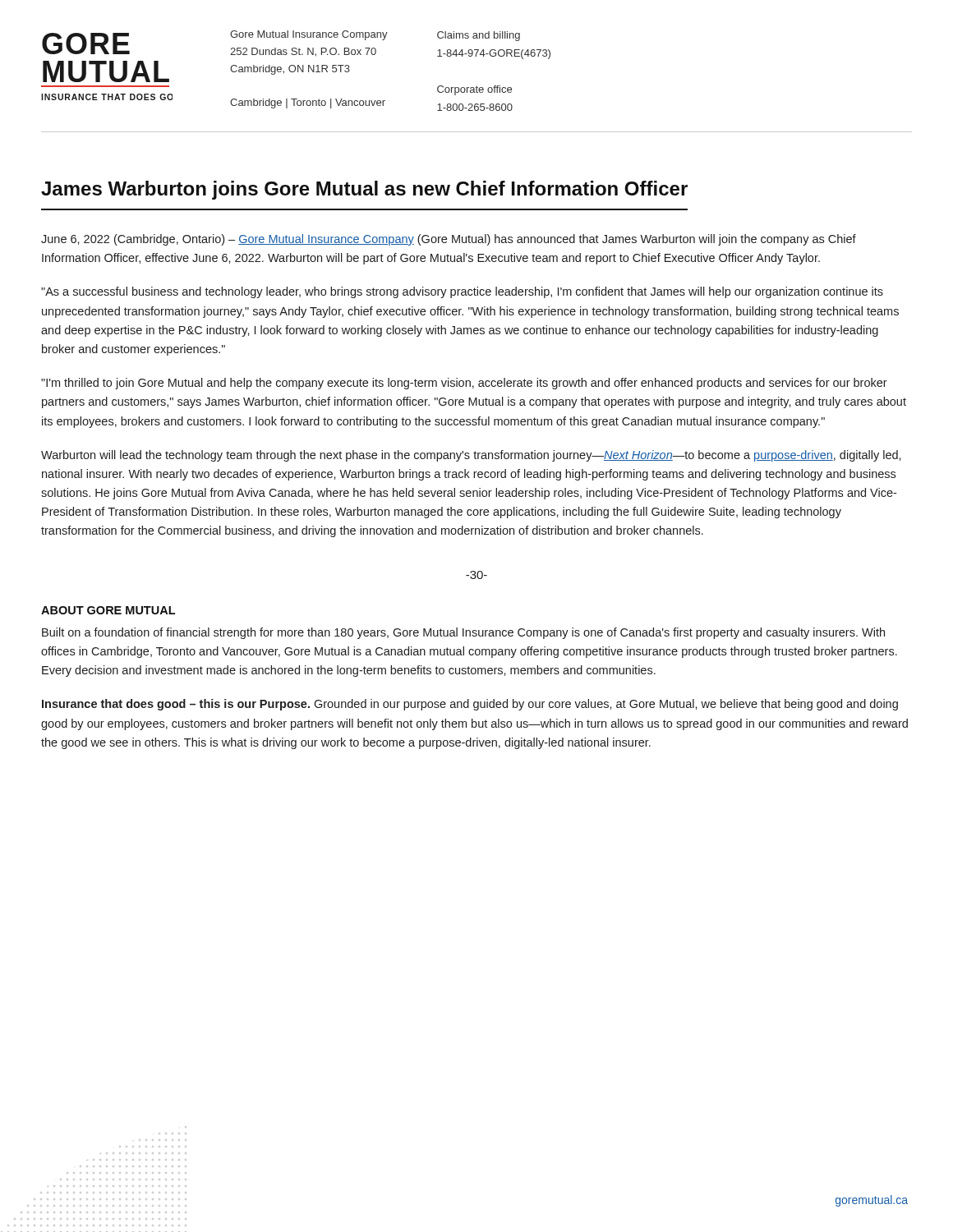Where is the passage that starts "June 6, 2022"?
This screenshot has width=953, height=1232.
click(448, 249)
